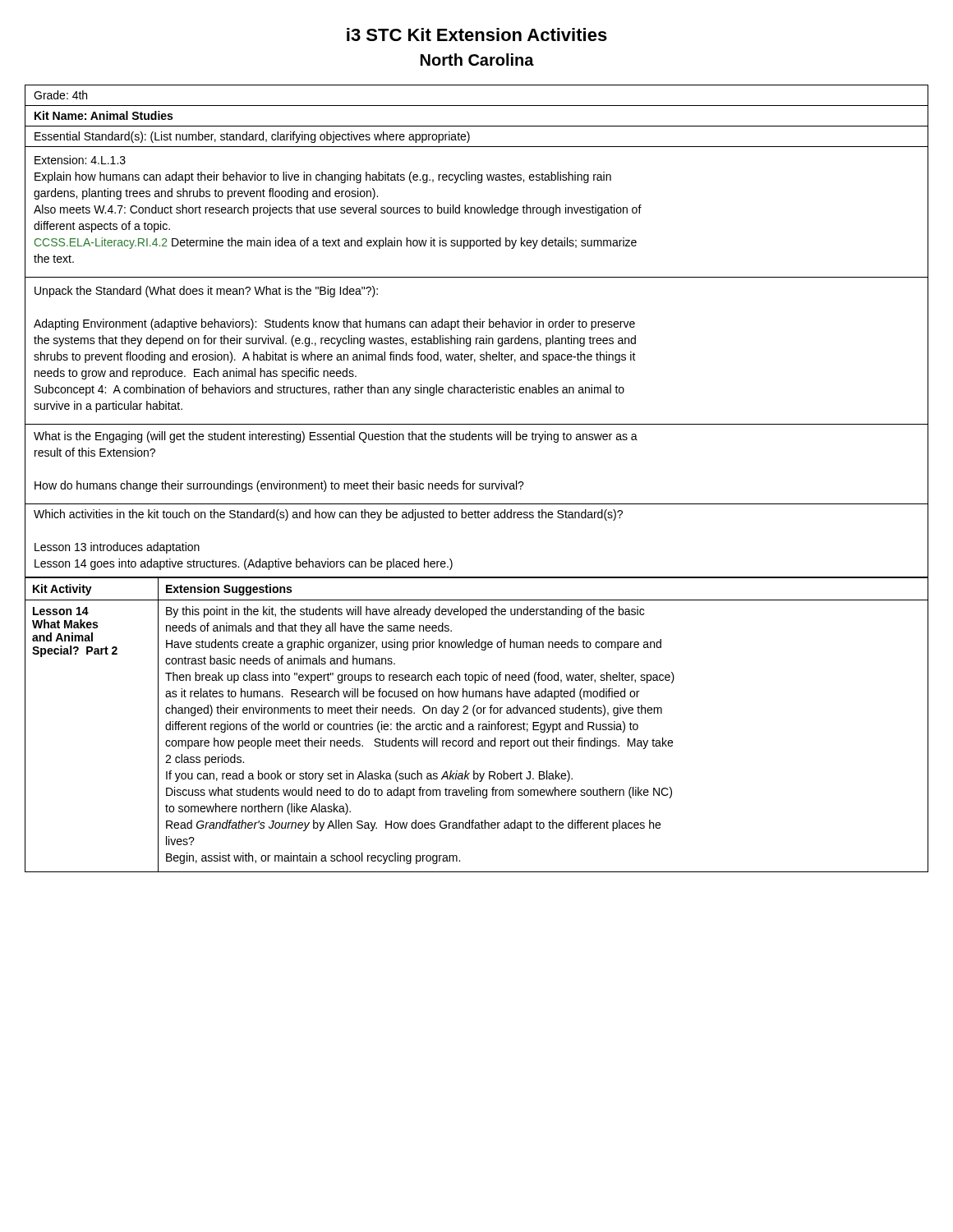Viewport: 953px width, 1232px height.
Task: Find the text block with the text "Which activities in the kit touch on the"
Action: tap(328, 515)
